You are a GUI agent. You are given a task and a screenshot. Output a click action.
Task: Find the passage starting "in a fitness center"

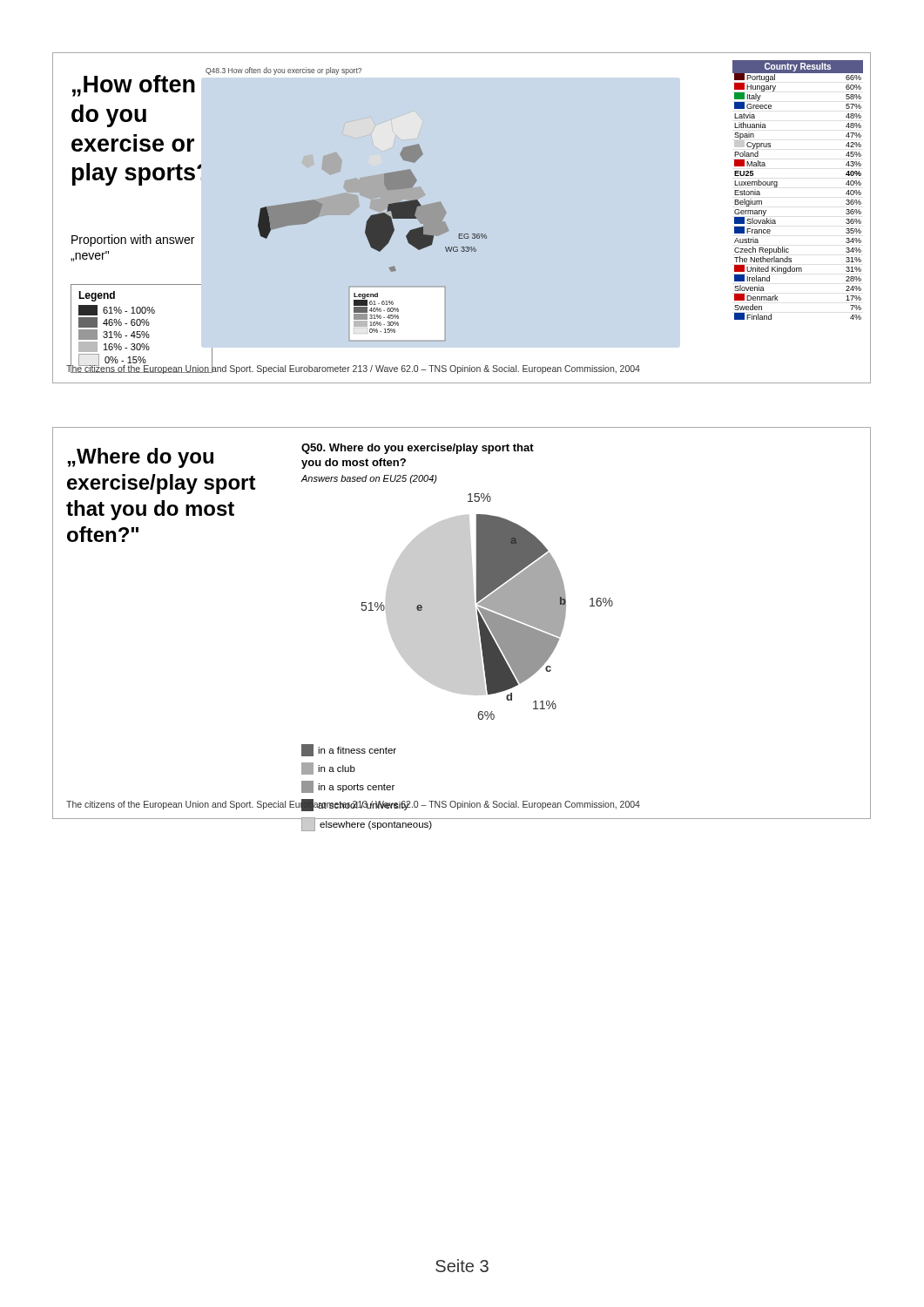pos(367,787)
